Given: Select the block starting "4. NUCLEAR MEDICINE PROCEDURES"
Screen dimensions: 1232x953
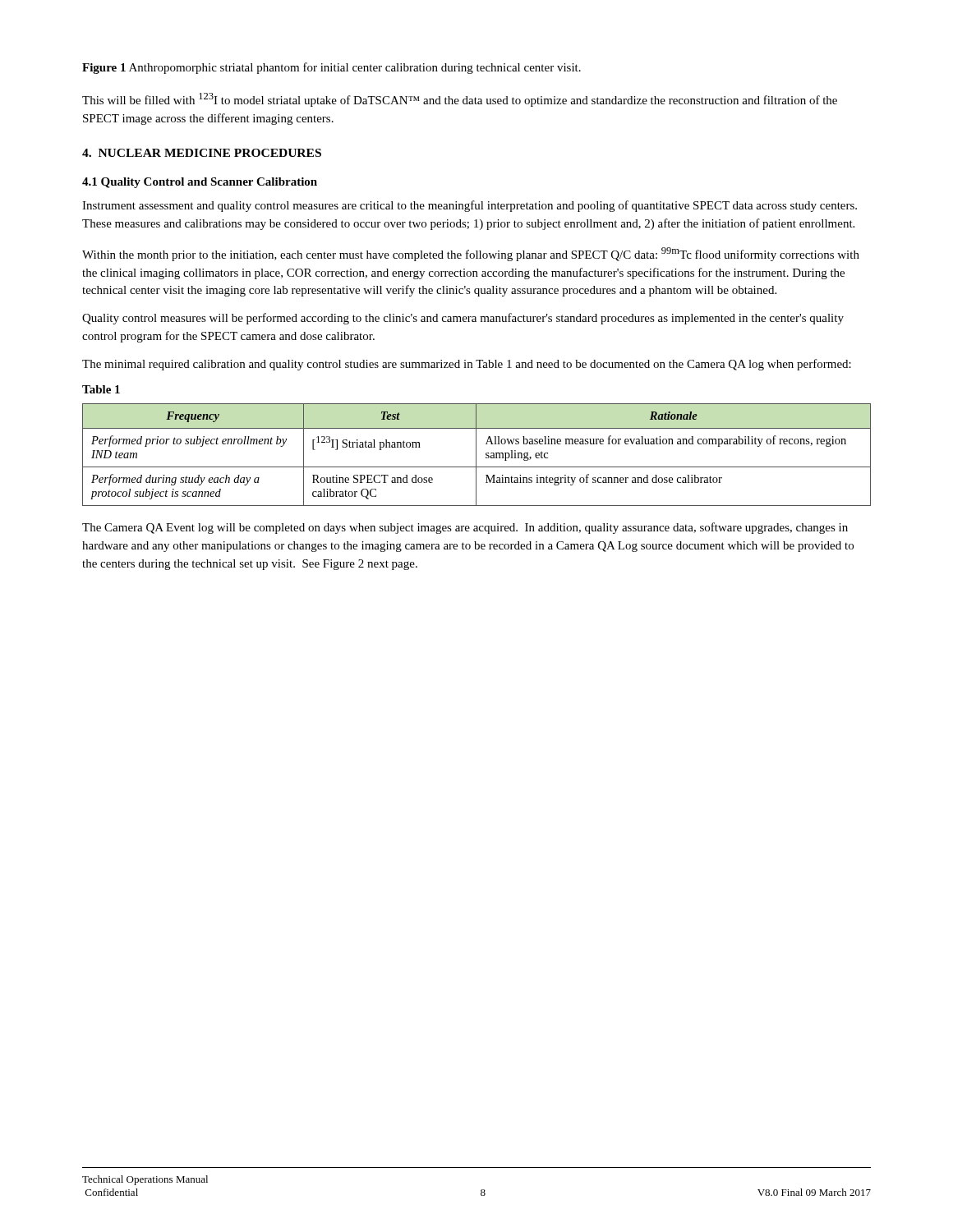Looking at the screenshot, I should [202, 153].
